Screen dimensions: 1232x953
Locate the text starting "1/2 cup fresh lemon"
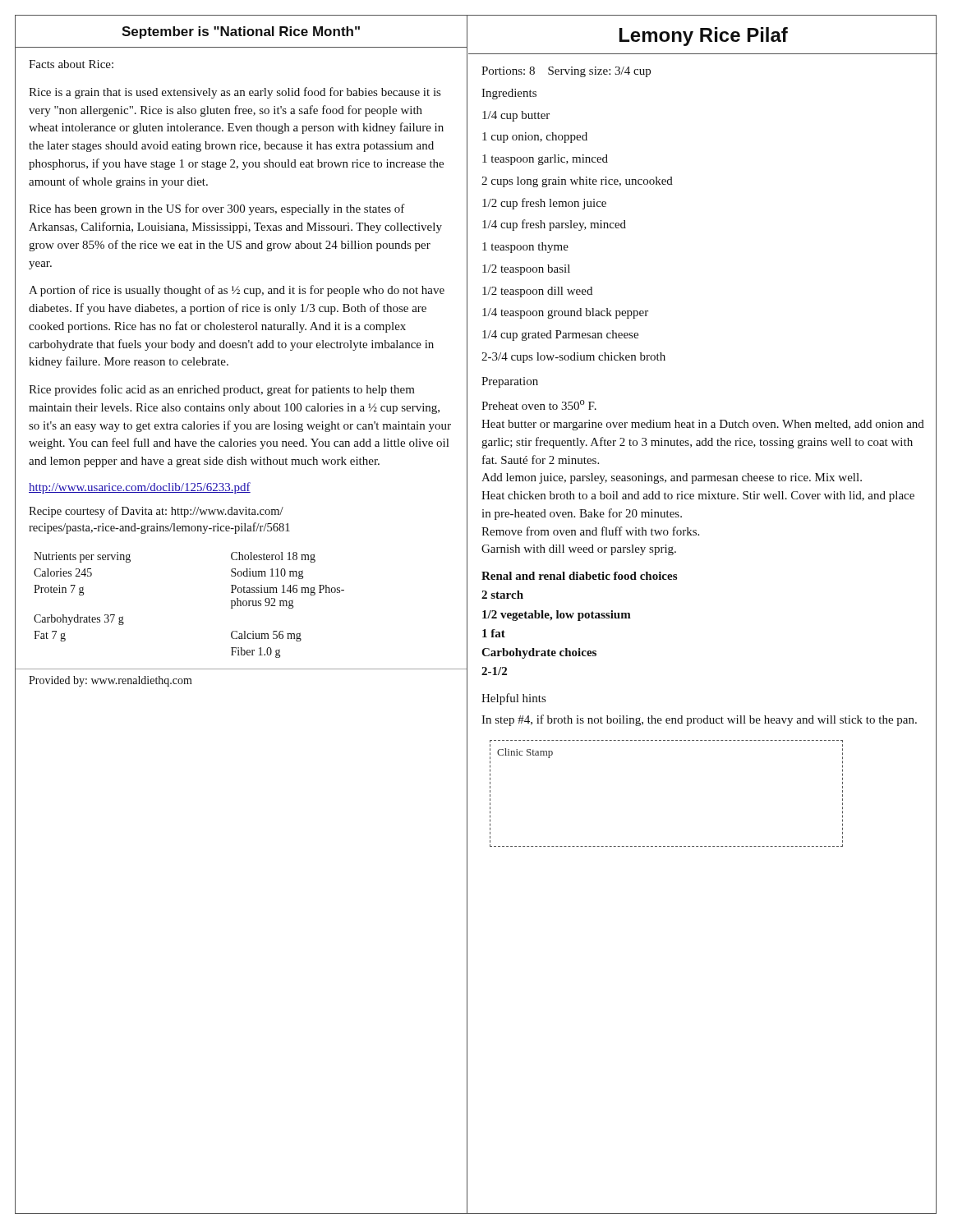coord(544,204)
